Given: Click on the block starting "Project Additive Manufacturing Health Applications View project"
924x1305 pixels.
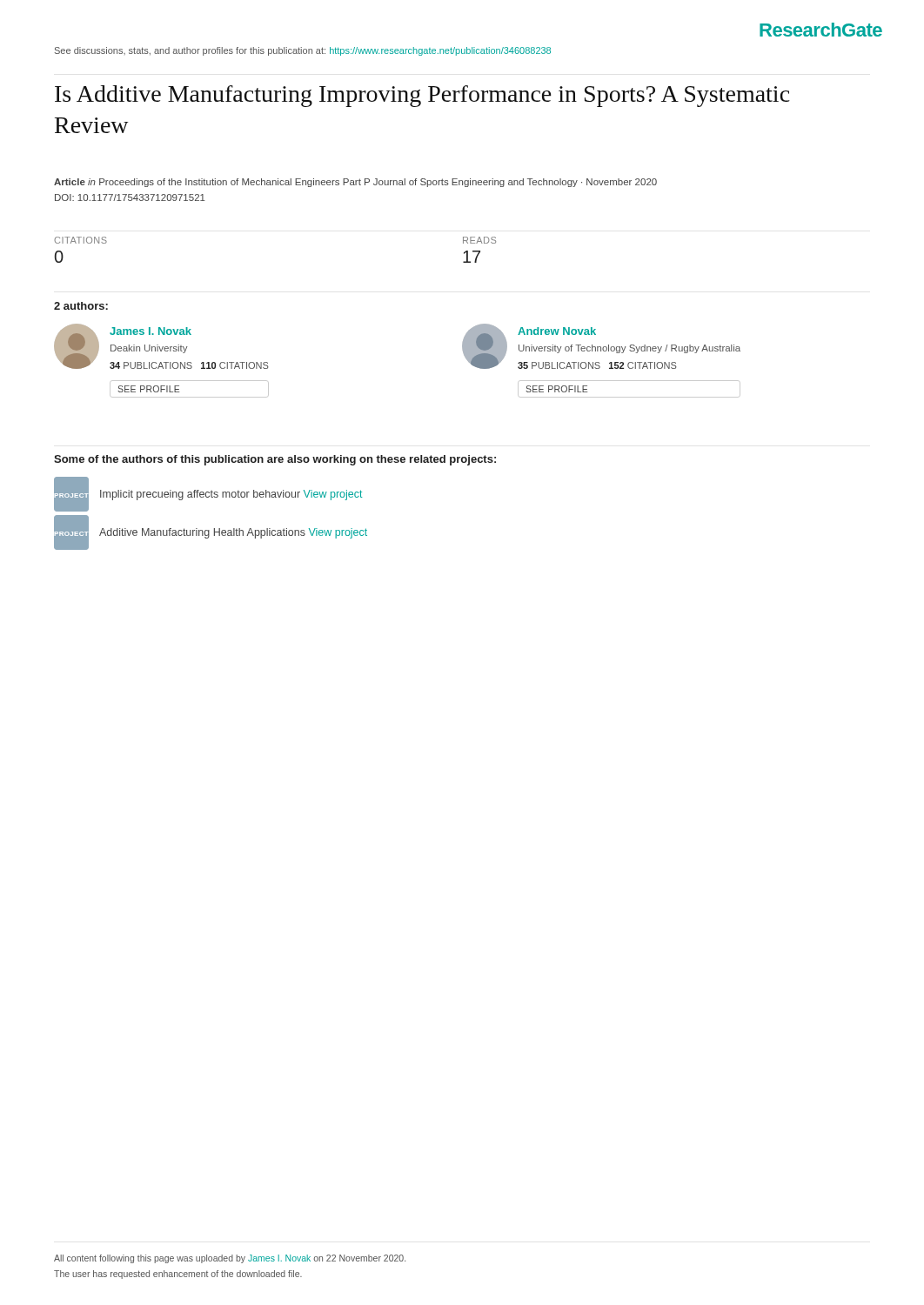Looking at the screenshot, I should pos(211,532).
